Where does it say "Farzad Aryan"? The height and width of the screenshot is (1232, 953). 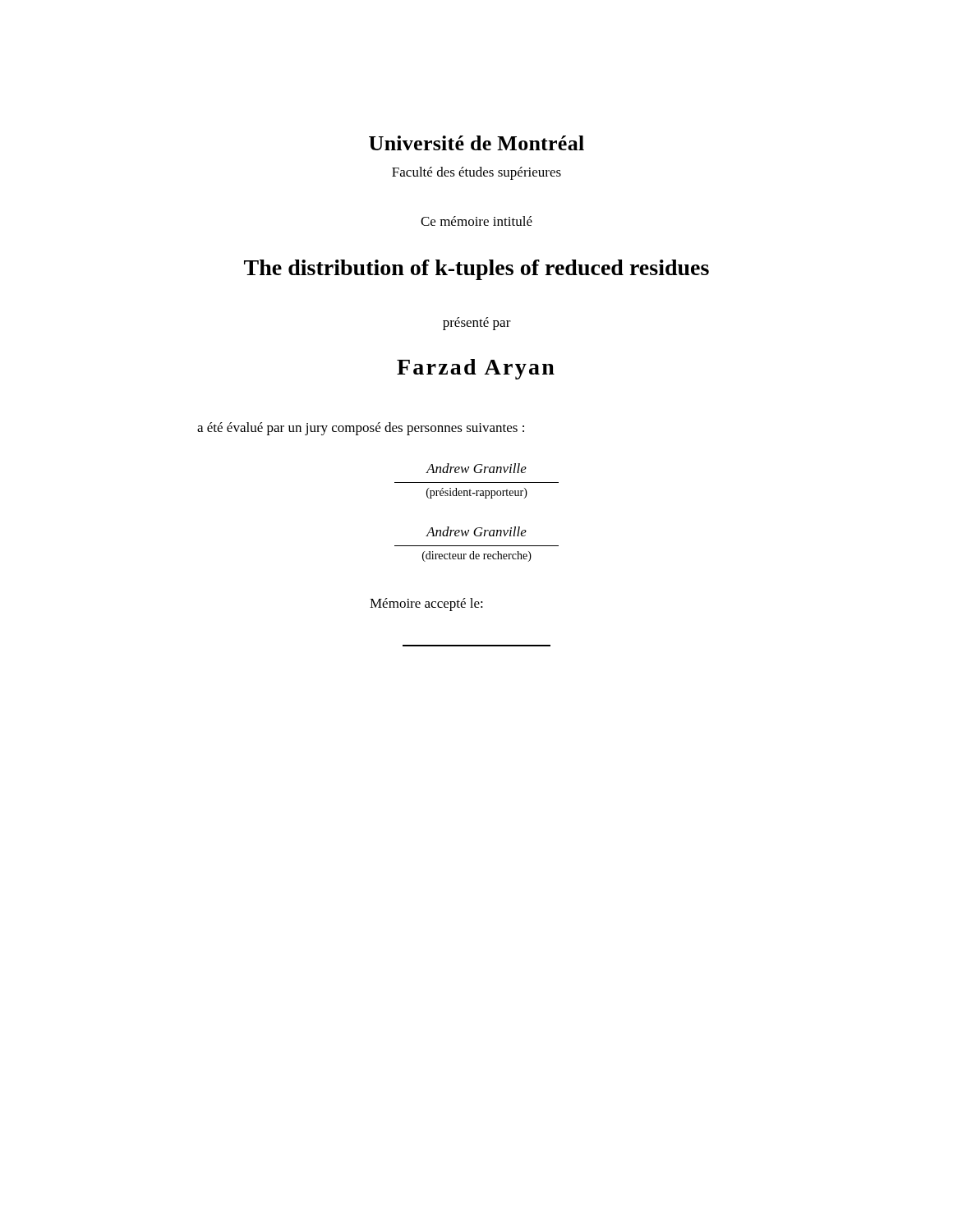click(x=476, y=367)
